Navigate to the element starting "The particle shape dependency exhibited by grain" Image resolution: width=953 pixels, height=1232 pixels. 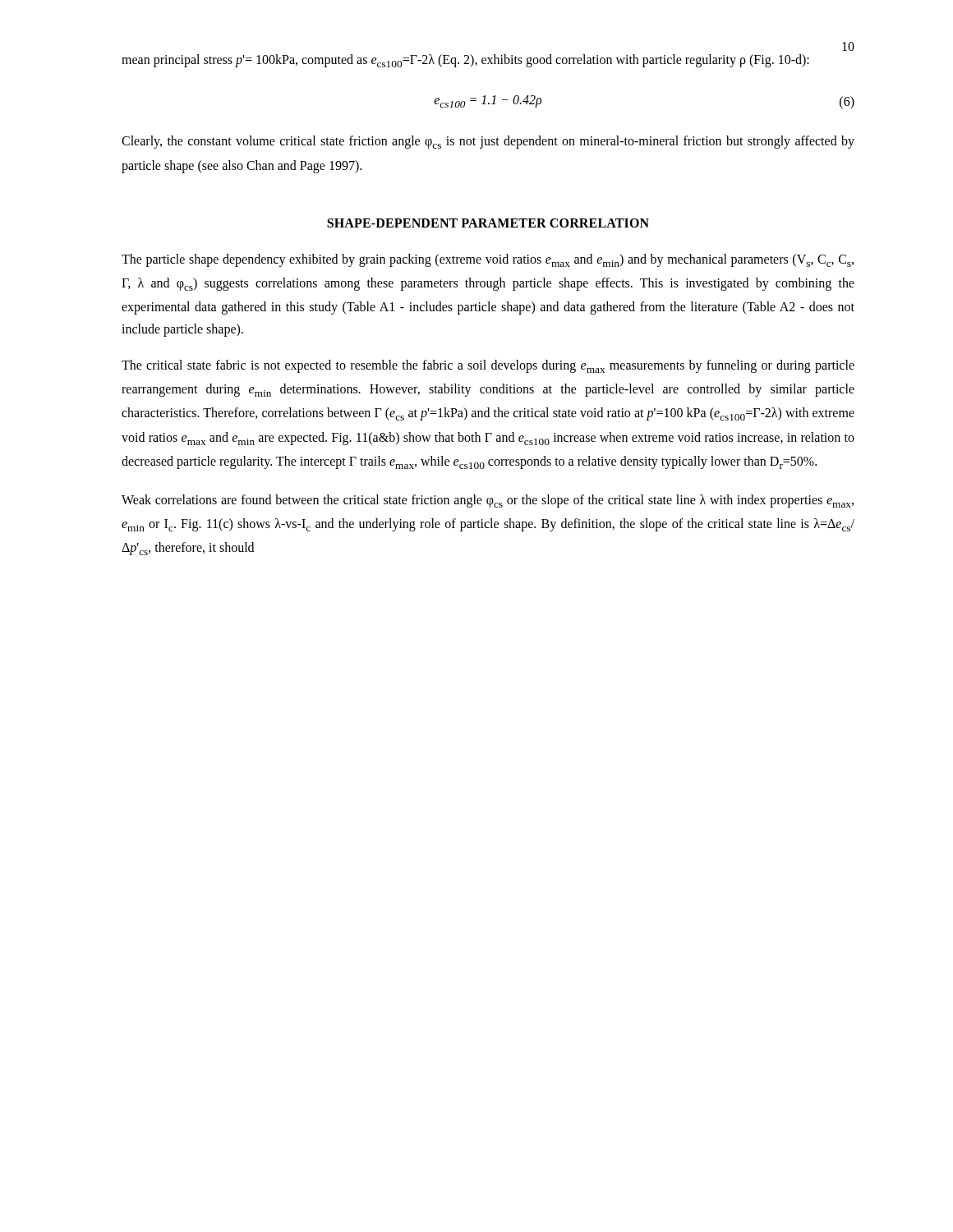pos(488,294)
